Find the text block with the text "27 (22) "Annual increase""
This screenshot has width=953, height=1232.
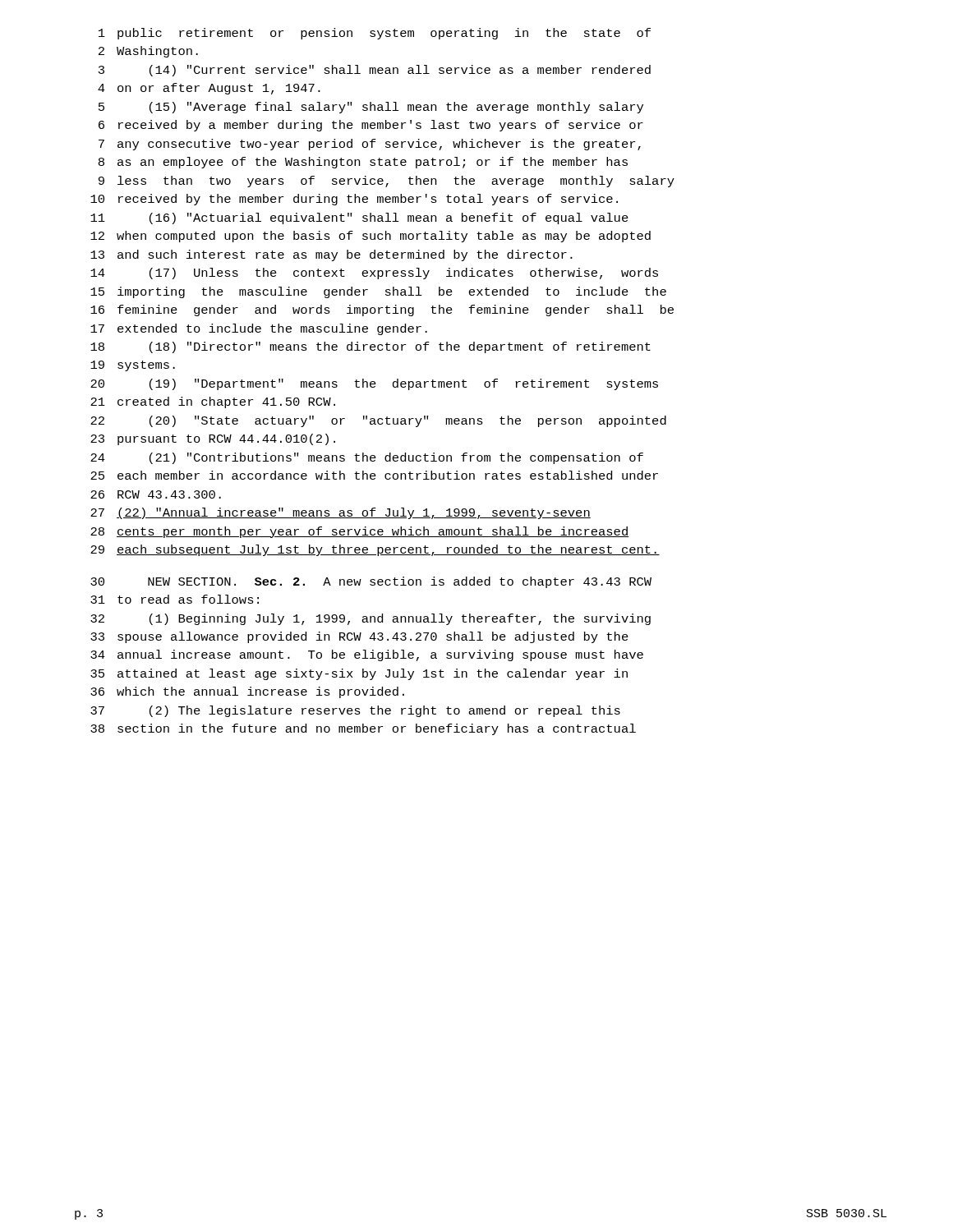481,532
